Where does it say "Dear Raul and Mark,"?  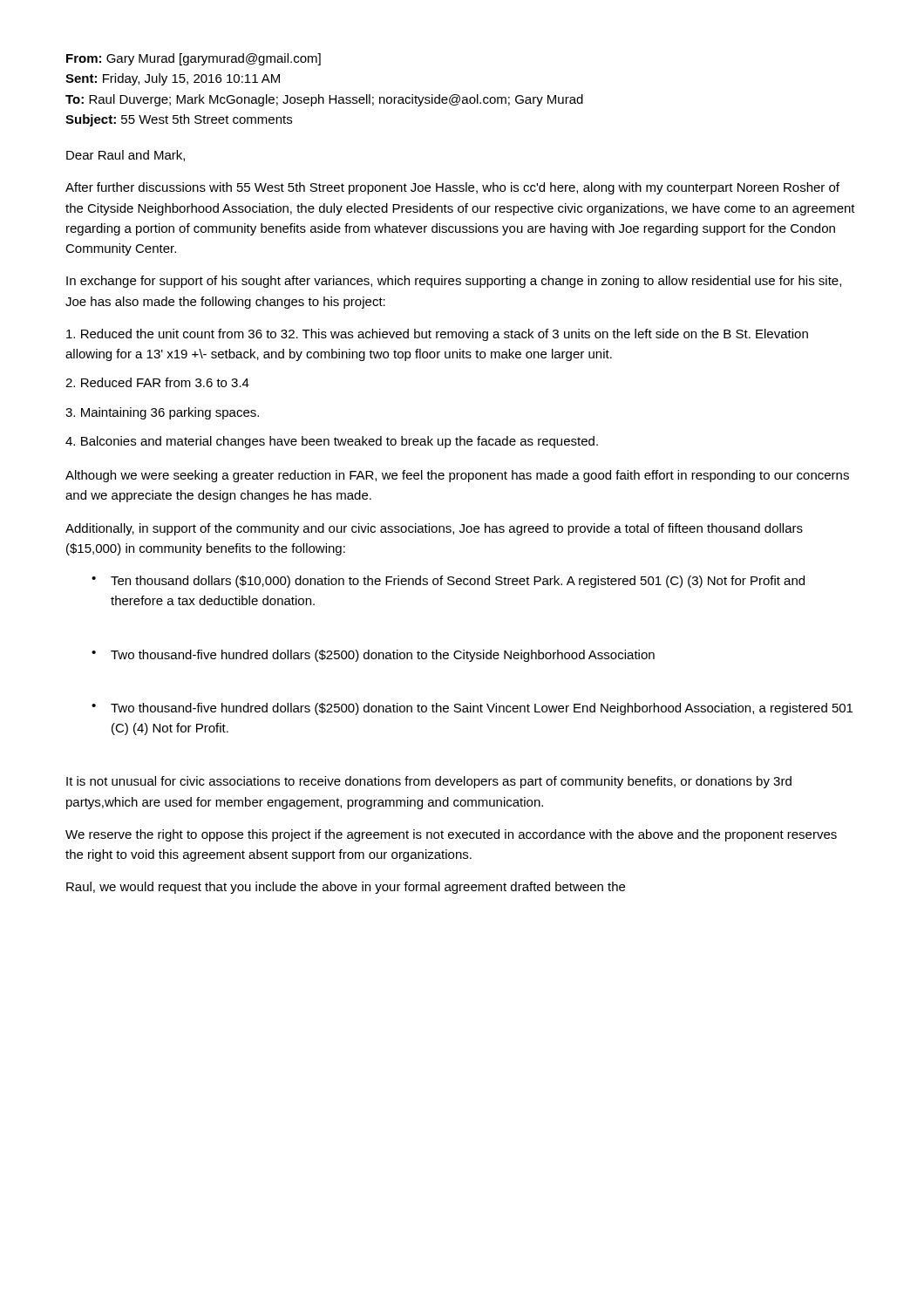pos(126,155)
